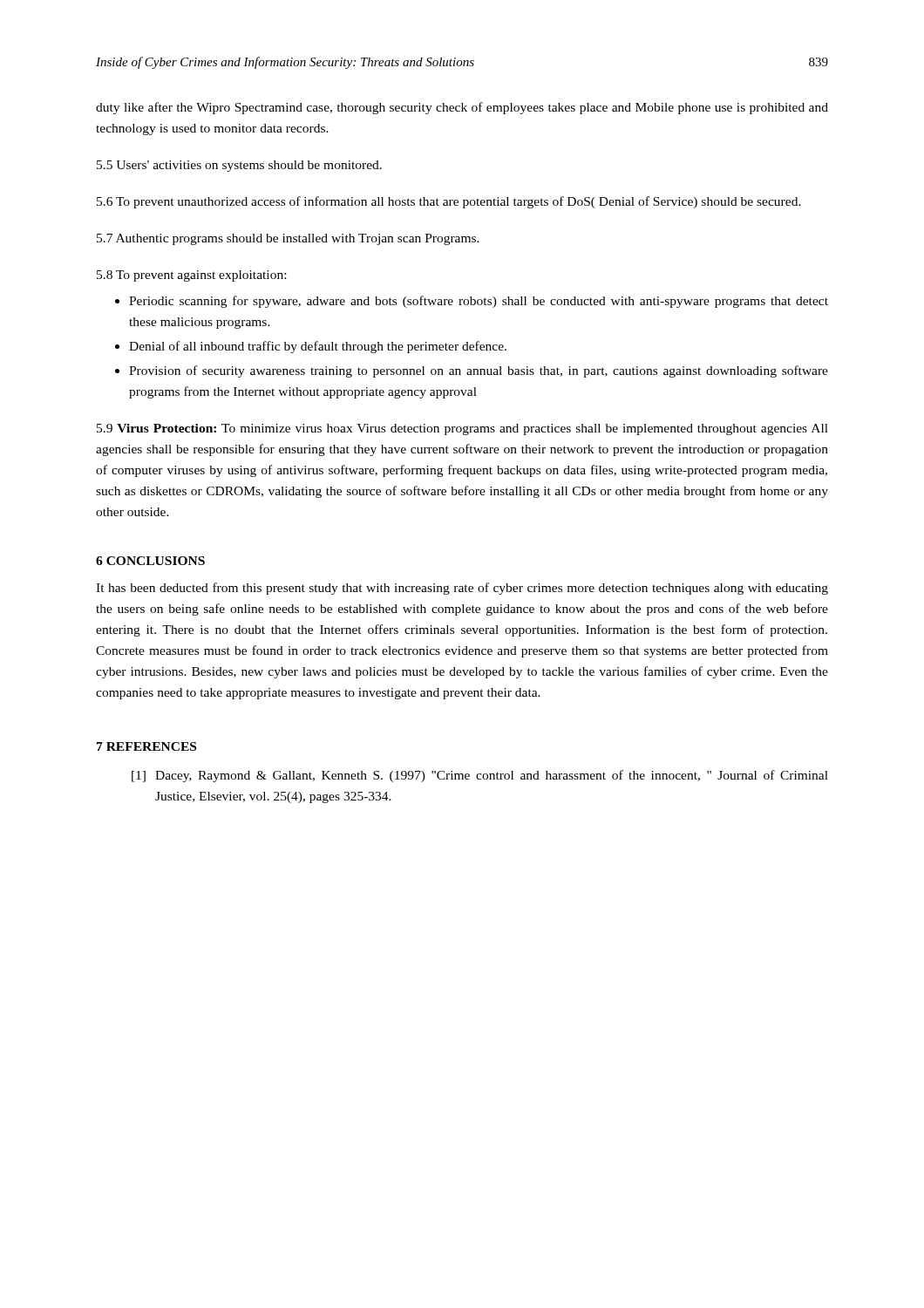This screenshot has height=1308, width=924.
Task: Find the text block starting "7 REFERENCES"
Action: coord(146,746)
